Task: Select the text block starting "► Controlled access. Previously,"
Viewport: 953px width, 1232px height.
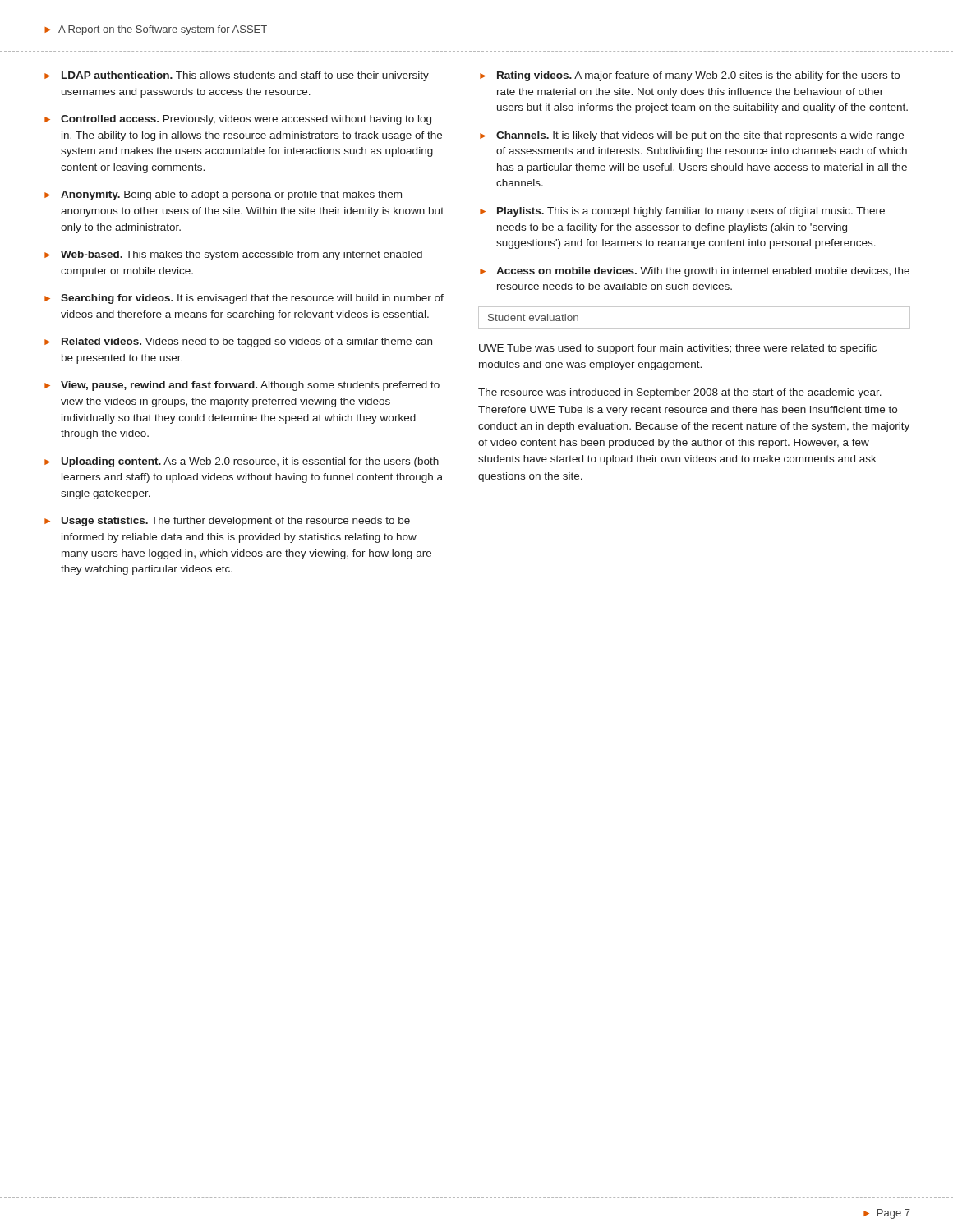Action: [244, 143]
